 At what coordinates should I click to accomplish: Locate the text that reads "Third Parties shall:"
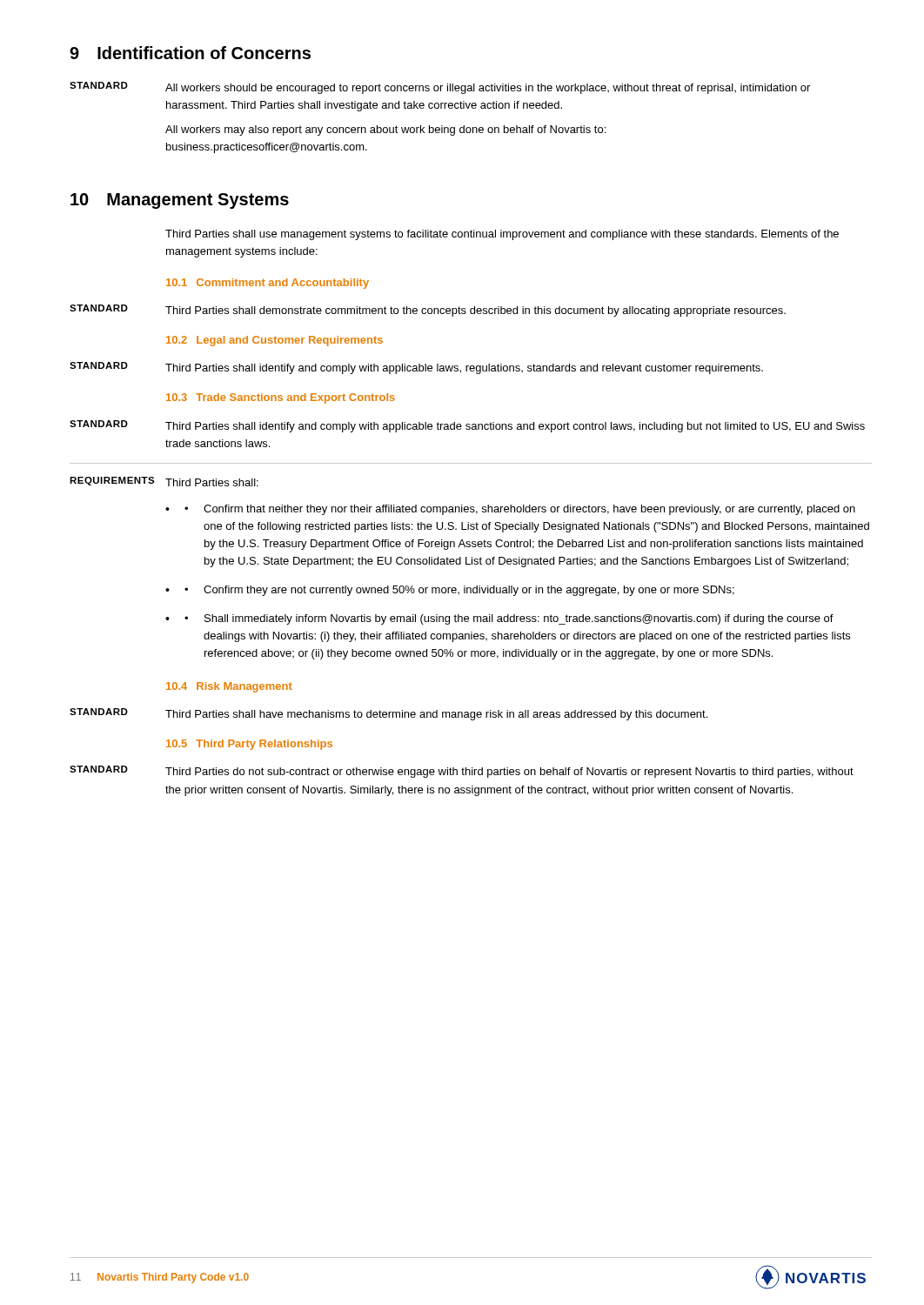coord(212,482)
